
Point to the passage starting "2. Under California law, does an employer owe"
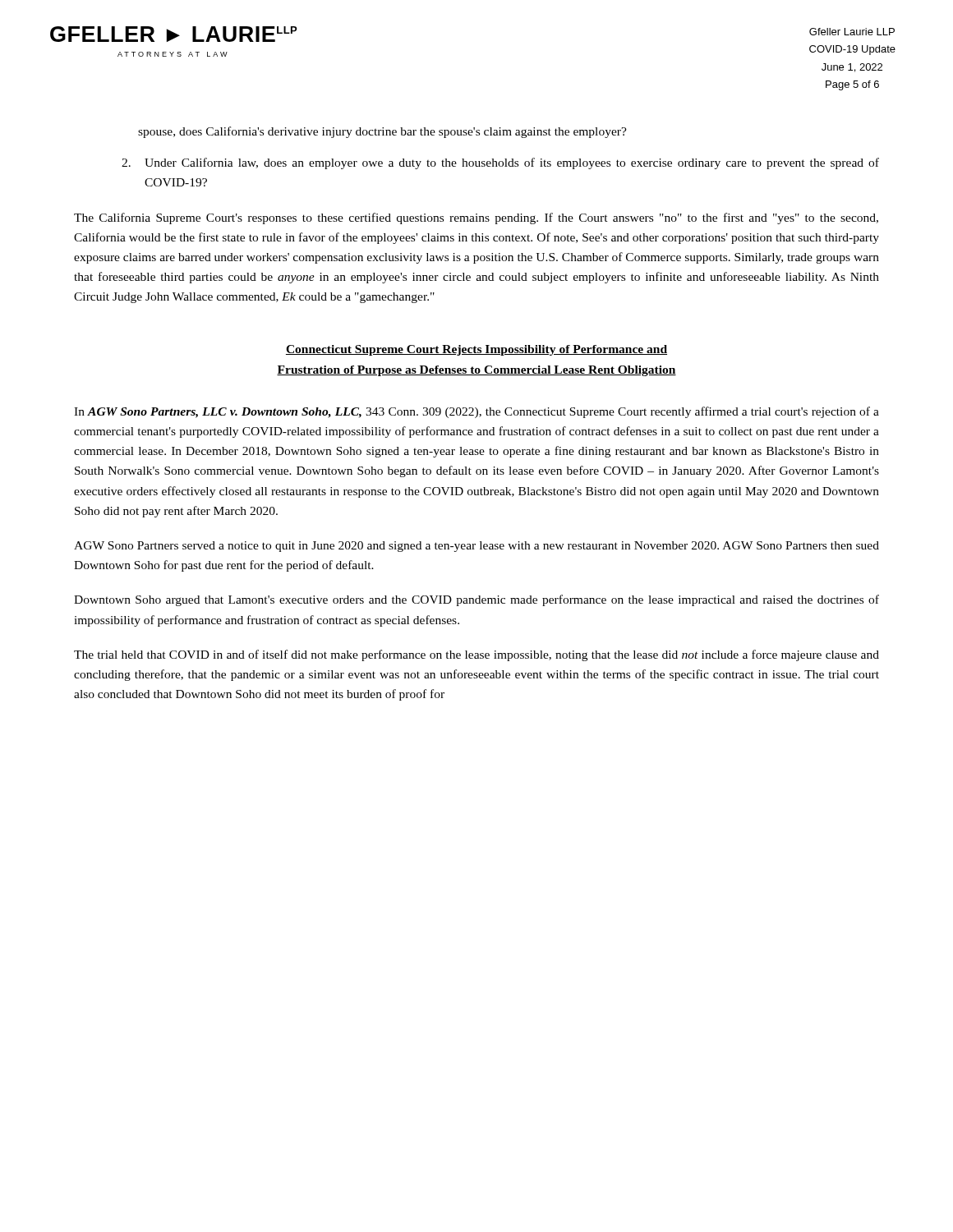[x=500, y=173]
